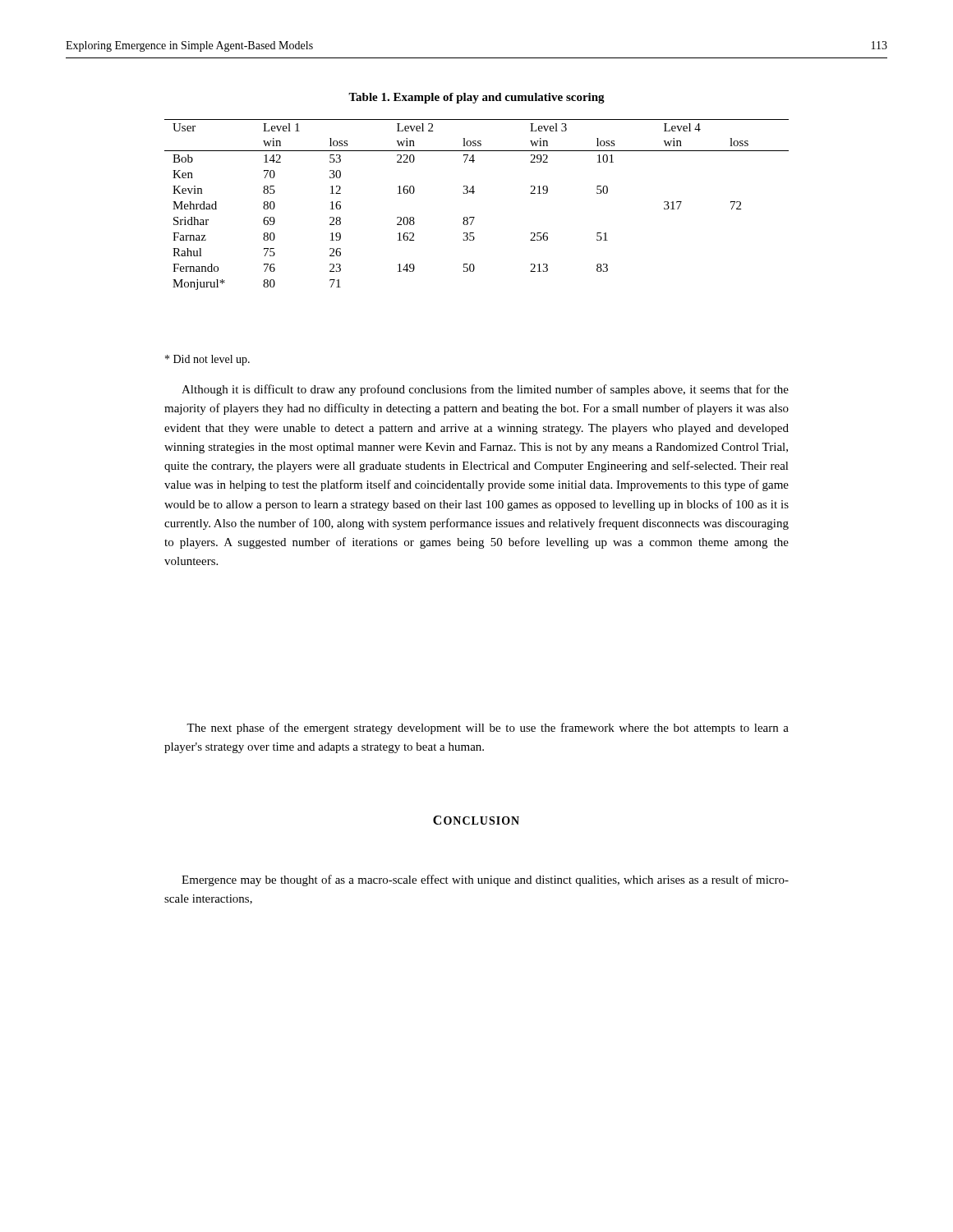Point to the caption beginning "Table 1. Example of"
Screen dimensions: 1232x953
[476, 97]
